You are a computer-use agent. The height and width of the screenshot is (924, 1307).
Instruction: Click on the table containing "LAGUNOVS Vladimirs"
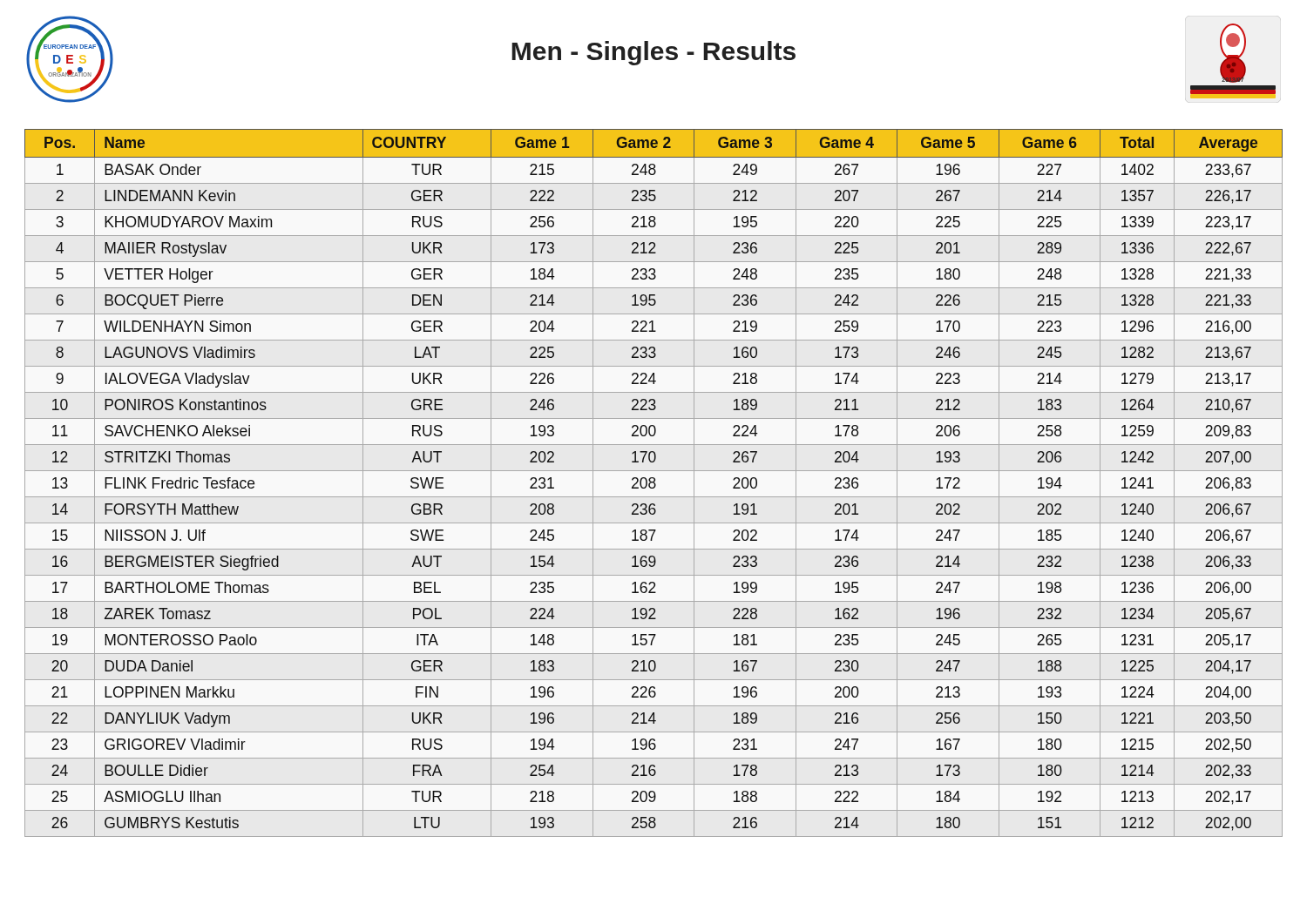[x=654, y=483]
